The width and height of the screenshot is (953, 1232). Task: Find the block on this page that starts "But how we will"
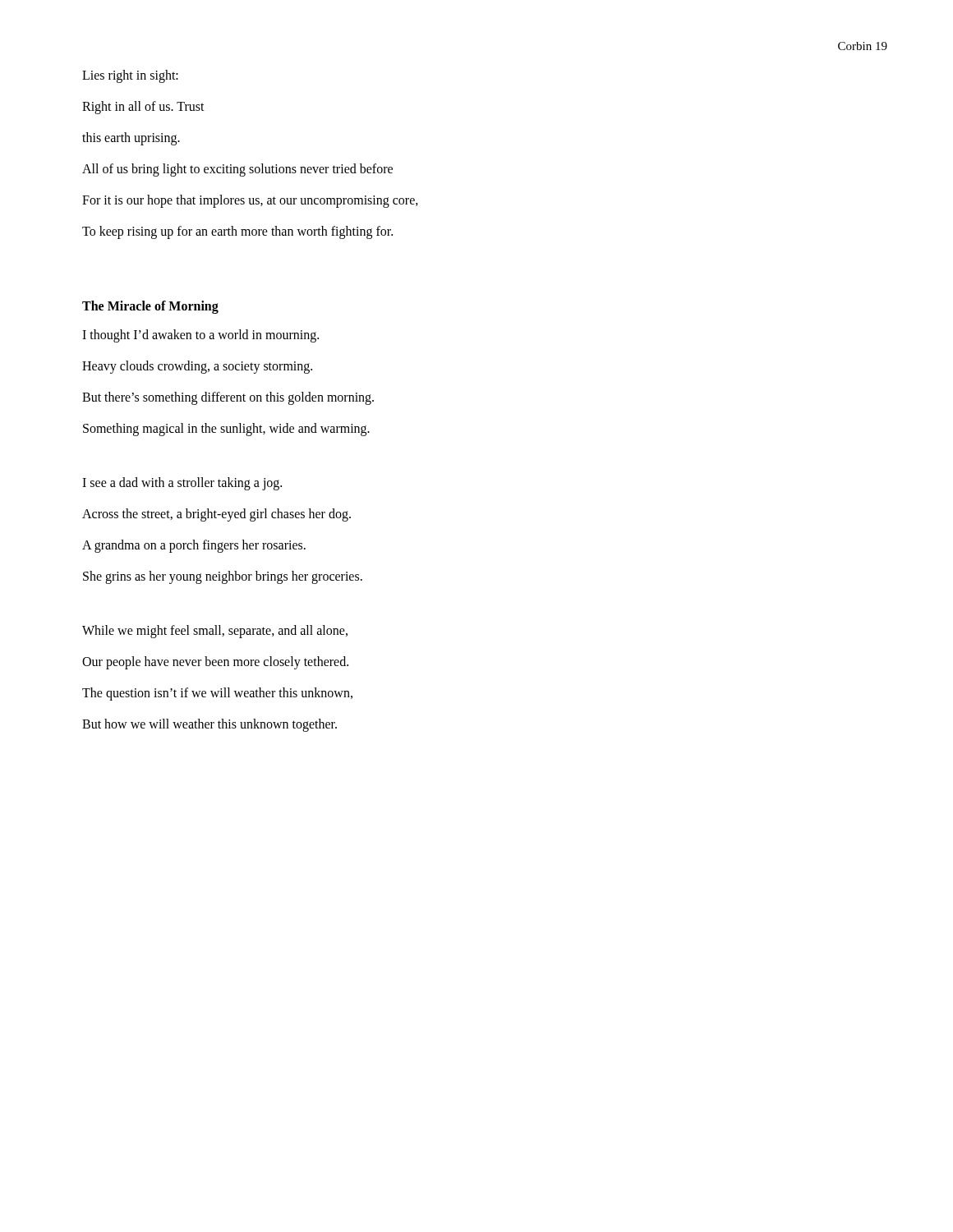coord(210,724)
